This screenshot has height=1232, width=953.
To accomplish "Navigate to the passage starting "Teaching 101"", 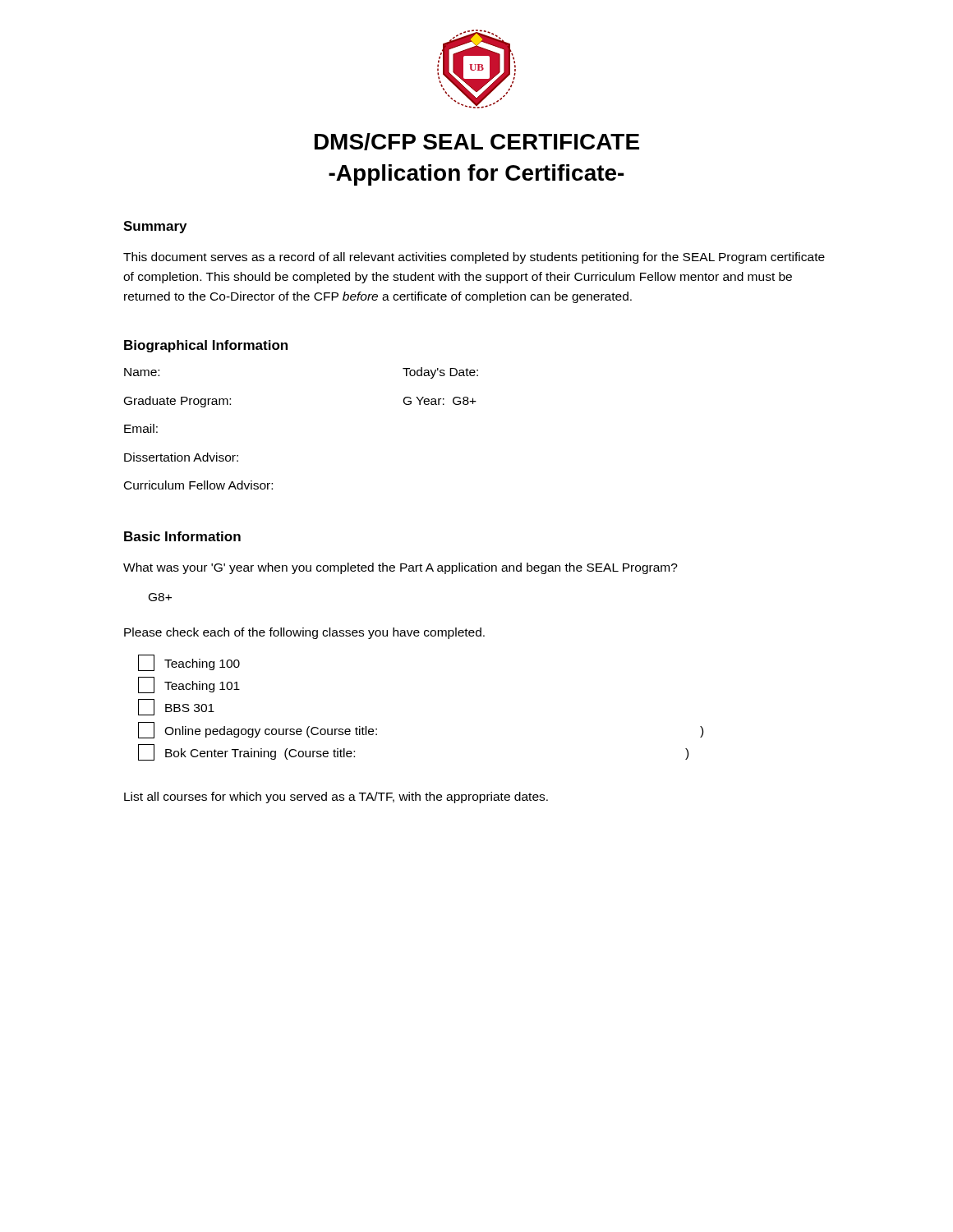I will pyautogui.click(x=189, y=685).
